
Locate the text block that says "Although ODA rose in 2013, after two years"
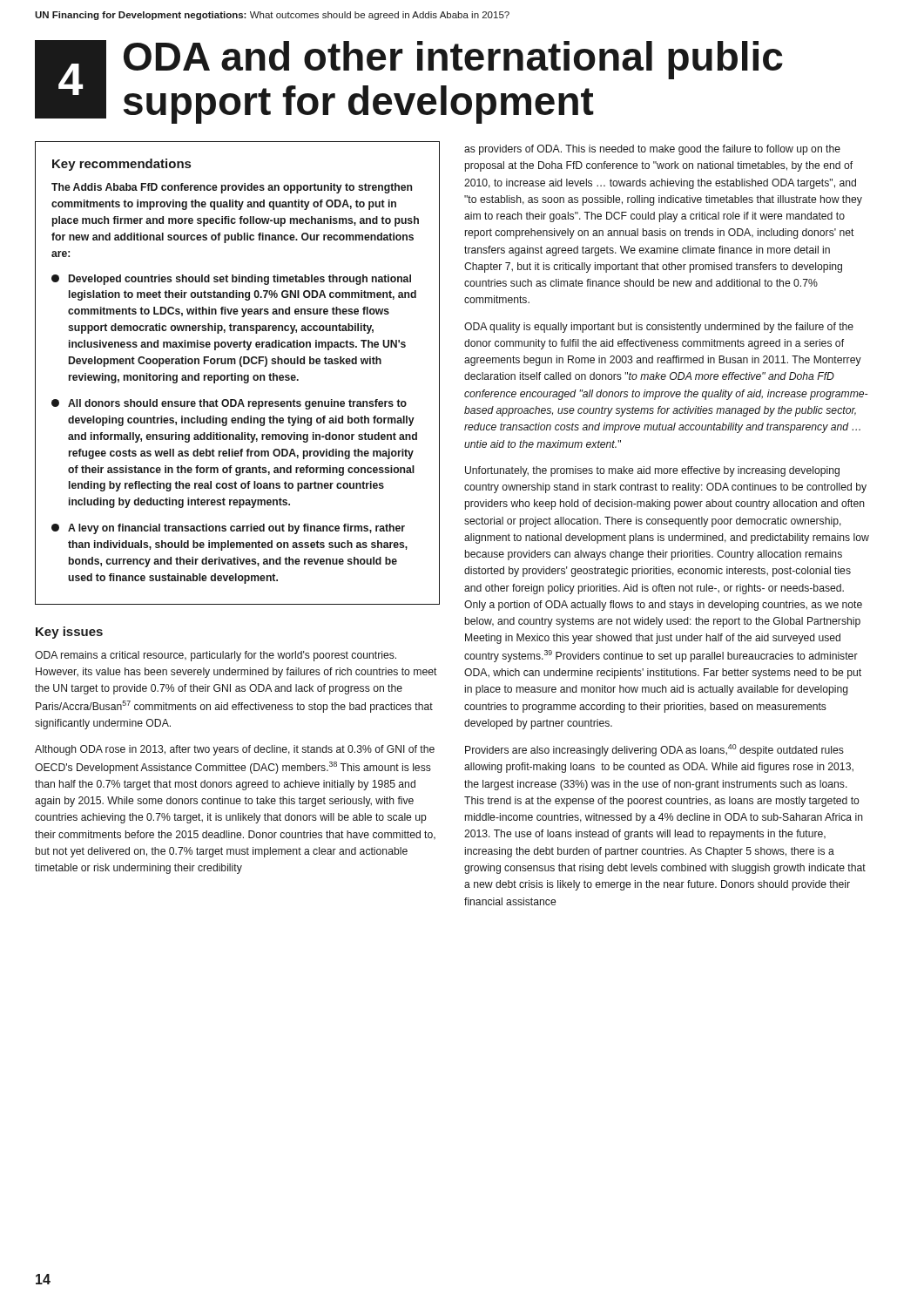(235, 809)
